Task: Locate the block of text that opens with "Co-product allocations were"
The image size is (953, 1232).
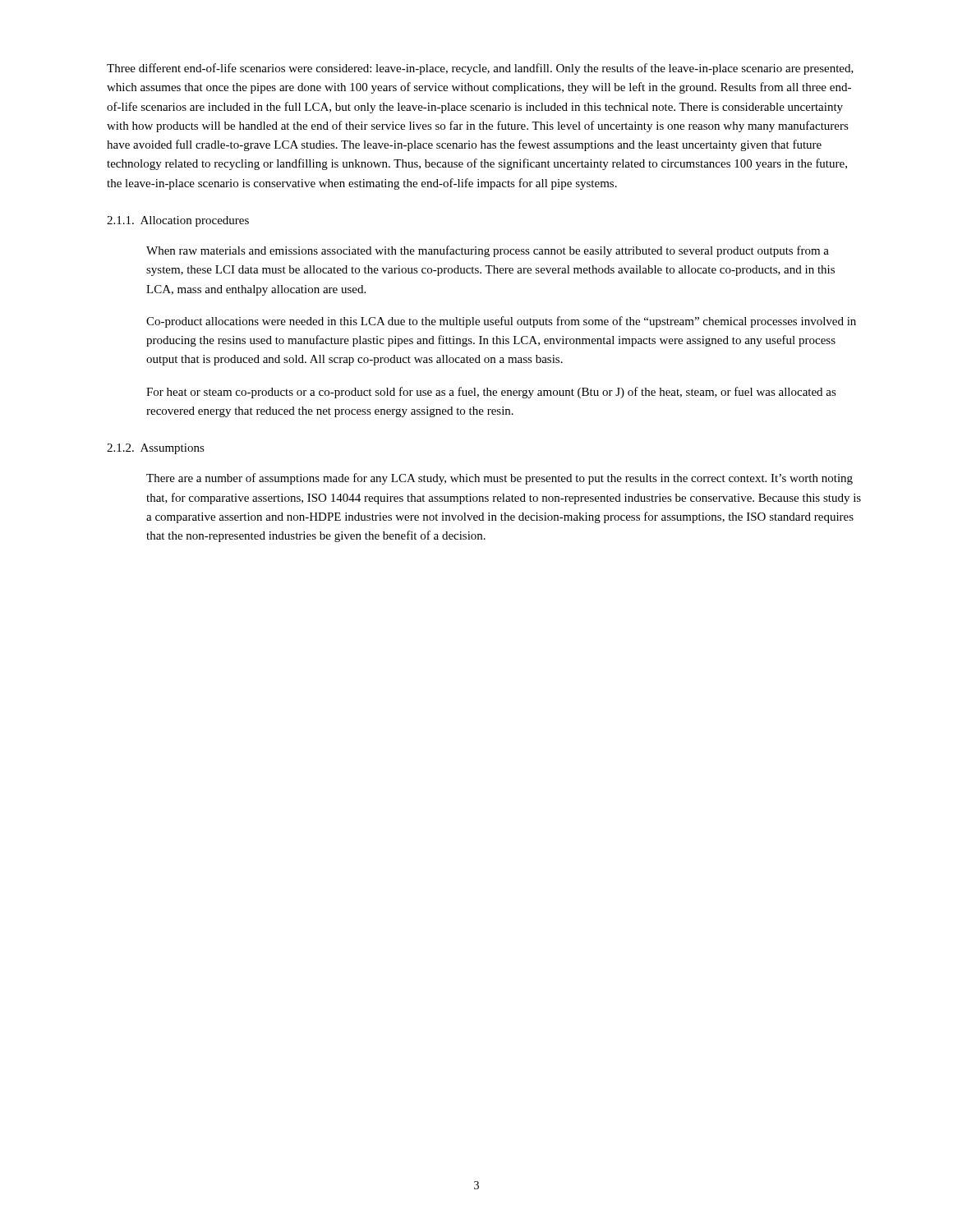Action: [x=501, y=340]
